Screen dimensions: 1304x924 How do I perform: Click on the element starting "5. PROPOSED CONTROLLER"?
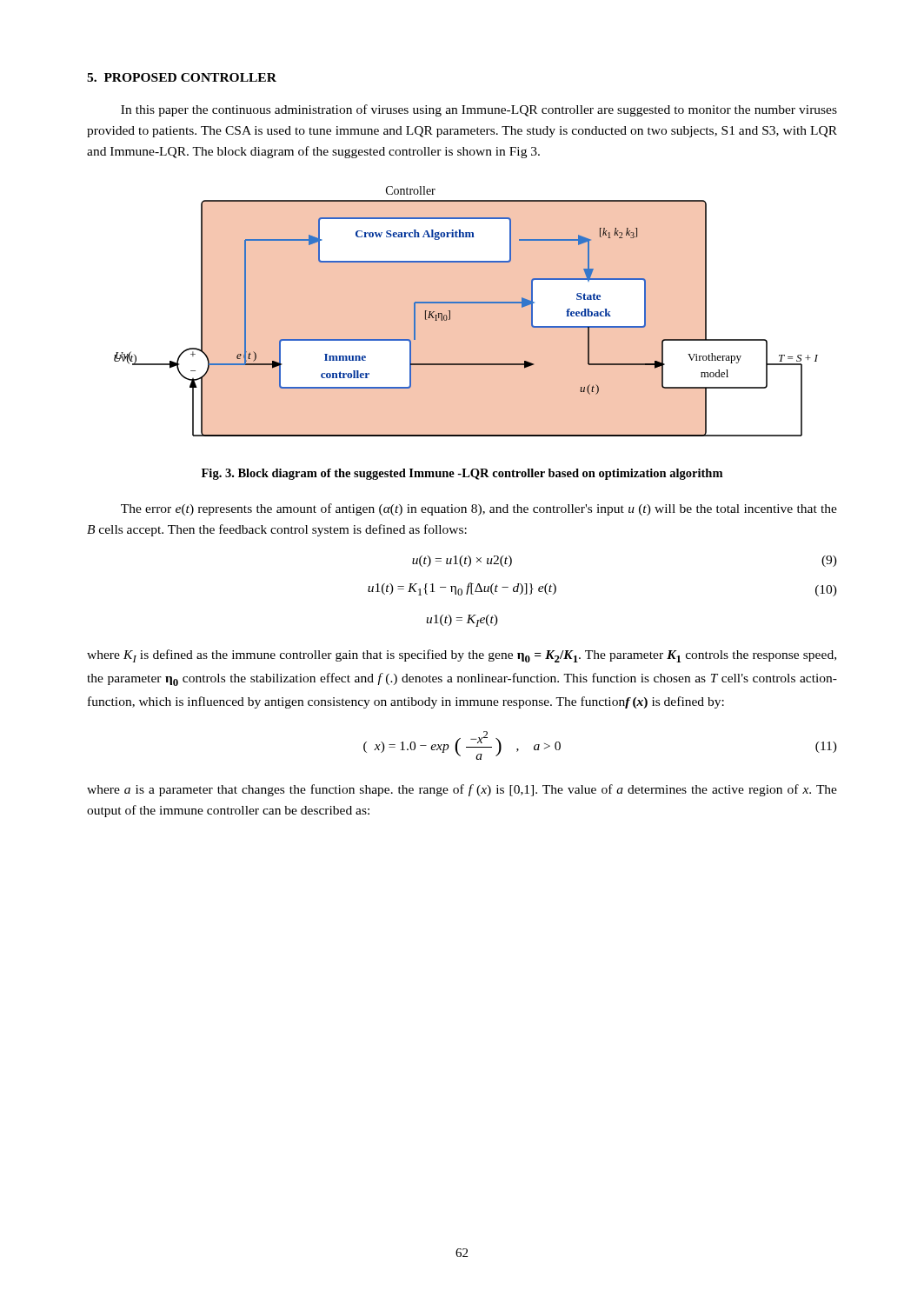(x=182, y=77)
